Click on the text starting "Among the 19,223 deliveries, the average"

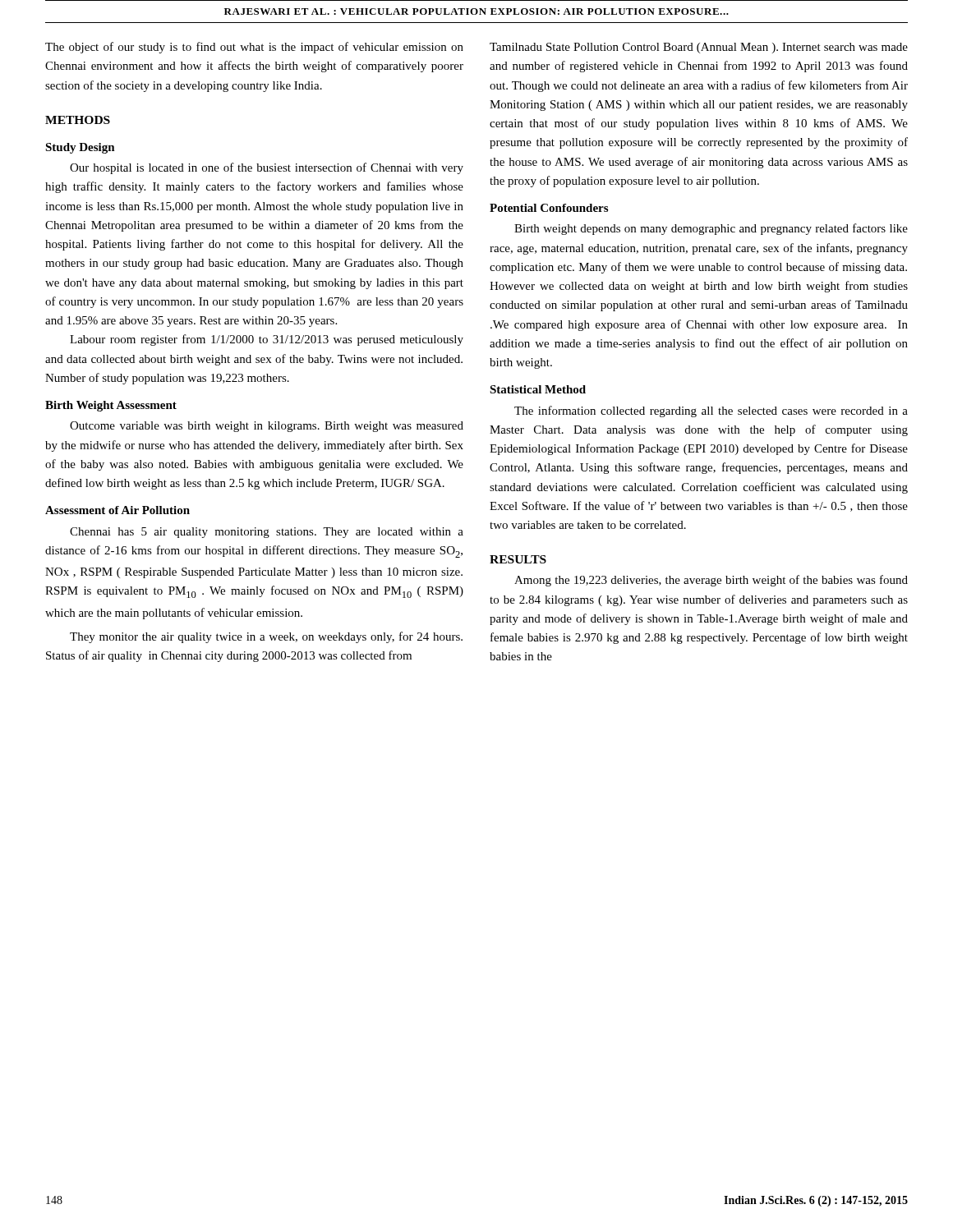pyautogui.click(x=699, y=619)
